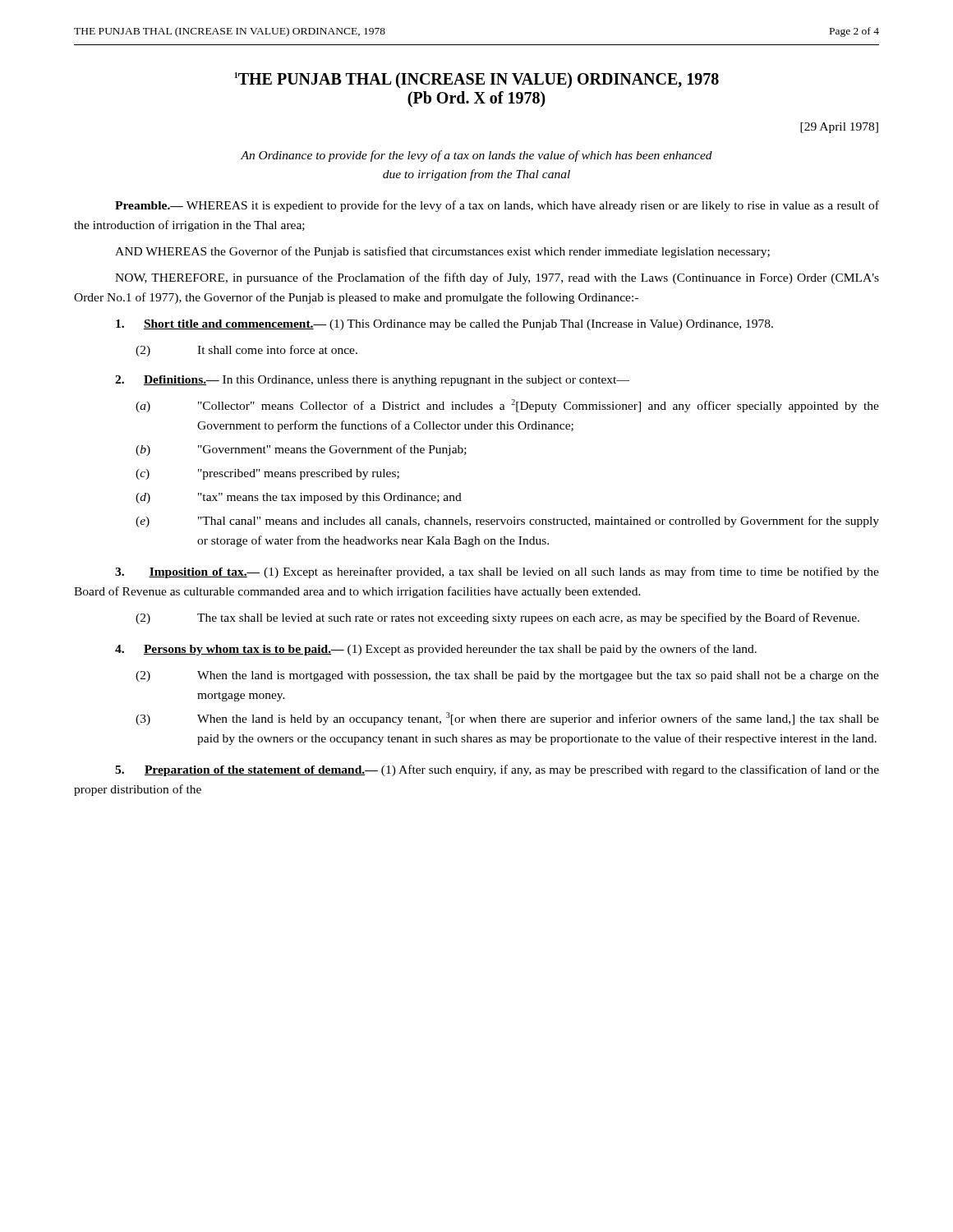
Task: Where is the title that starts "1THE PUNJAB THAL (INCREASE"?
Action: 476,89
